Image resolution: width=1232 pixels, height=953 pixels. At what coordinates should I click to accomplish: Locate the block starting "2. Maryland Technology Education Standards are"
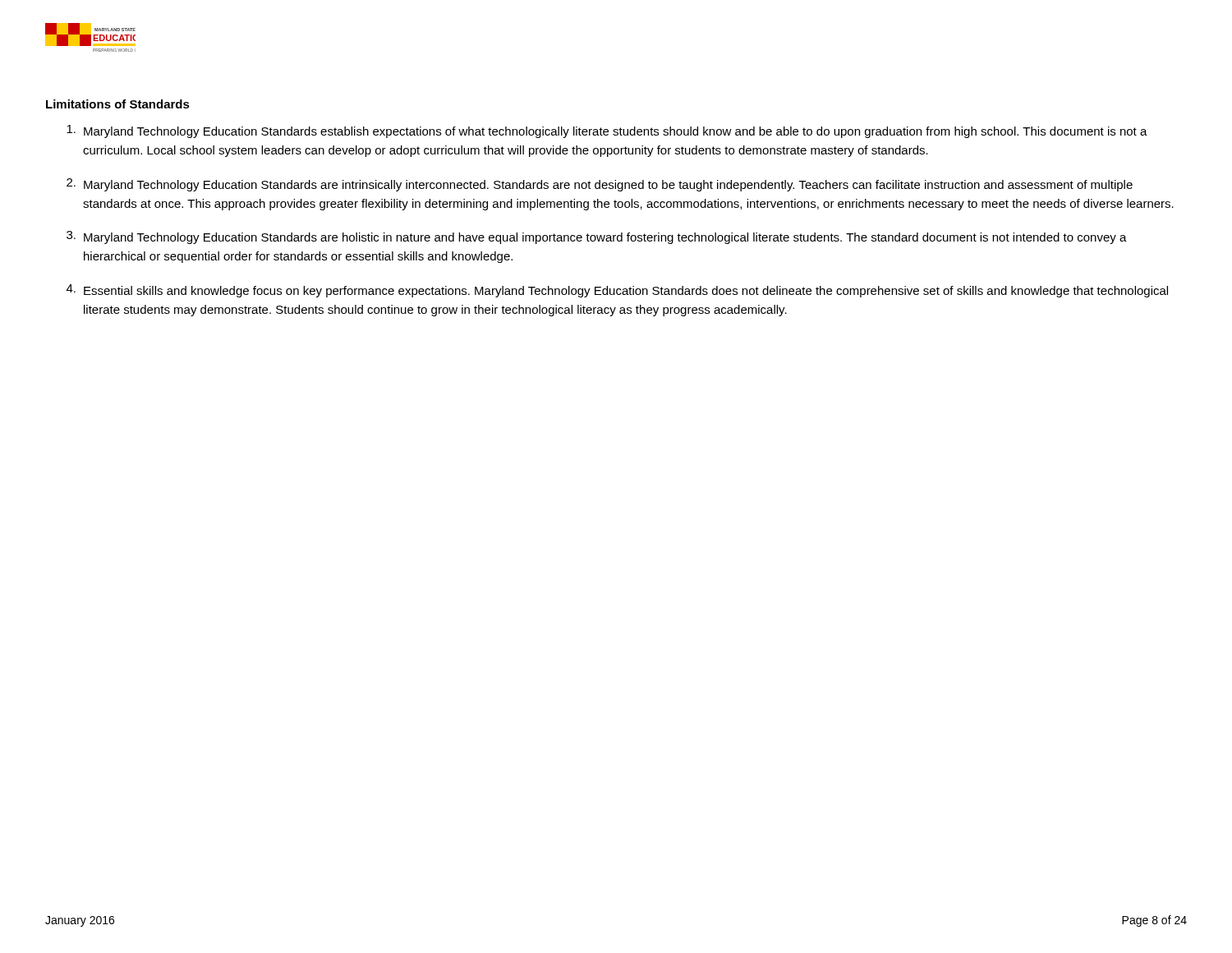click(x=616, y=194)
